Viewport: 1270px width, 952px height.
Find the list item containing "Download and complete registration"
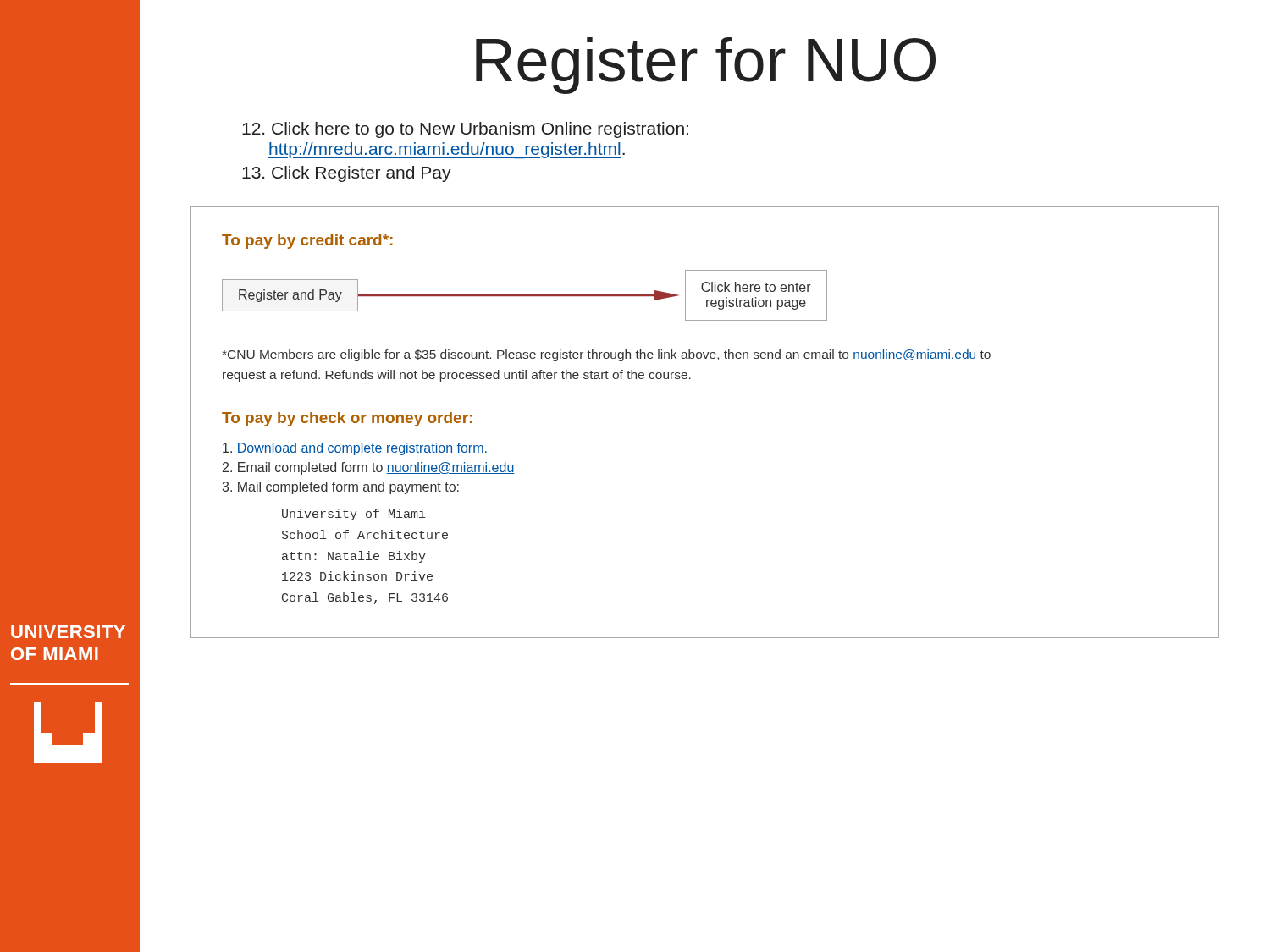355,448
